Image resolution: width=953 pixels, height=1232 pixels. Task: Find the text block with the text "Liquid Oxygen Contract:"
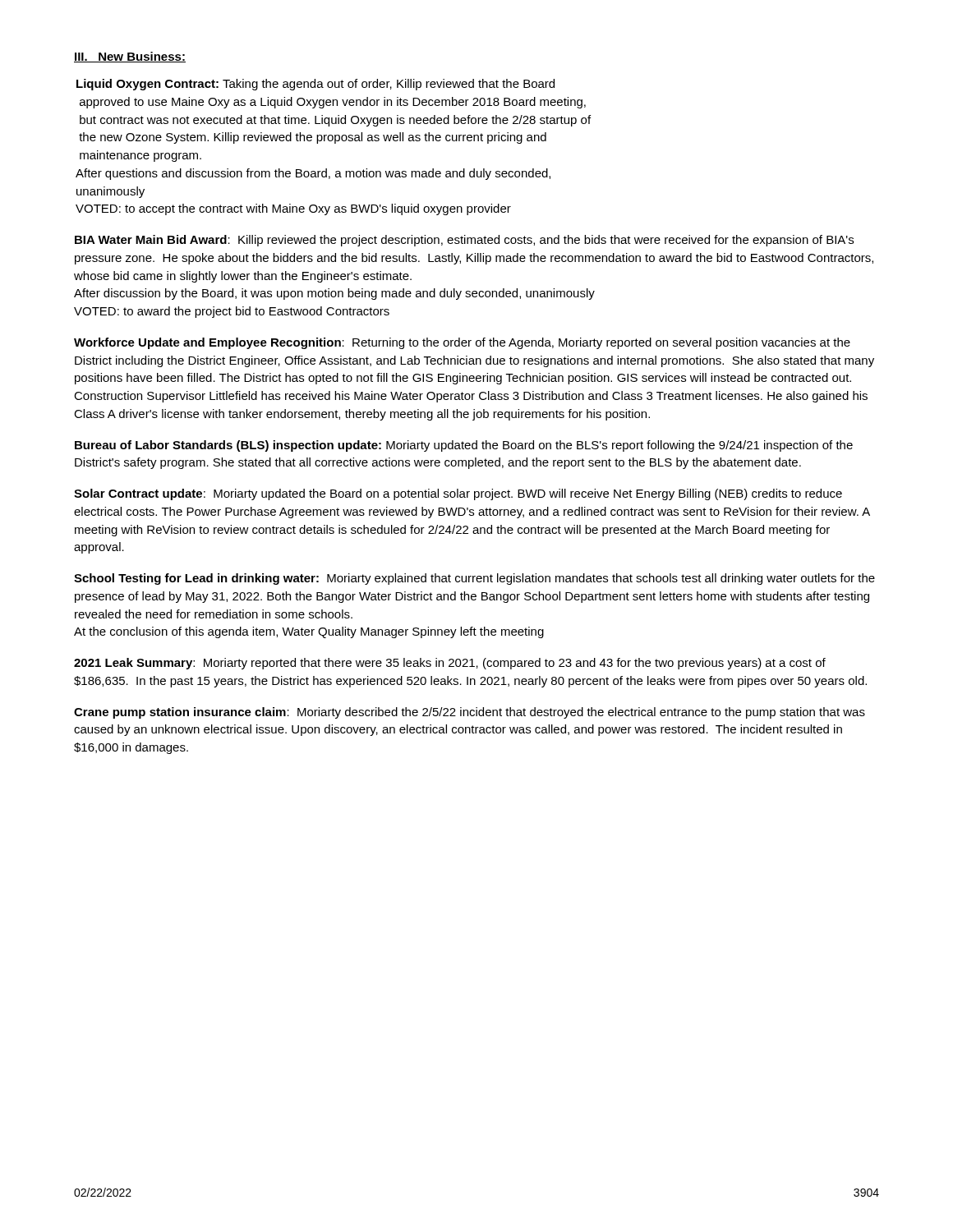[x=333, y=146]
